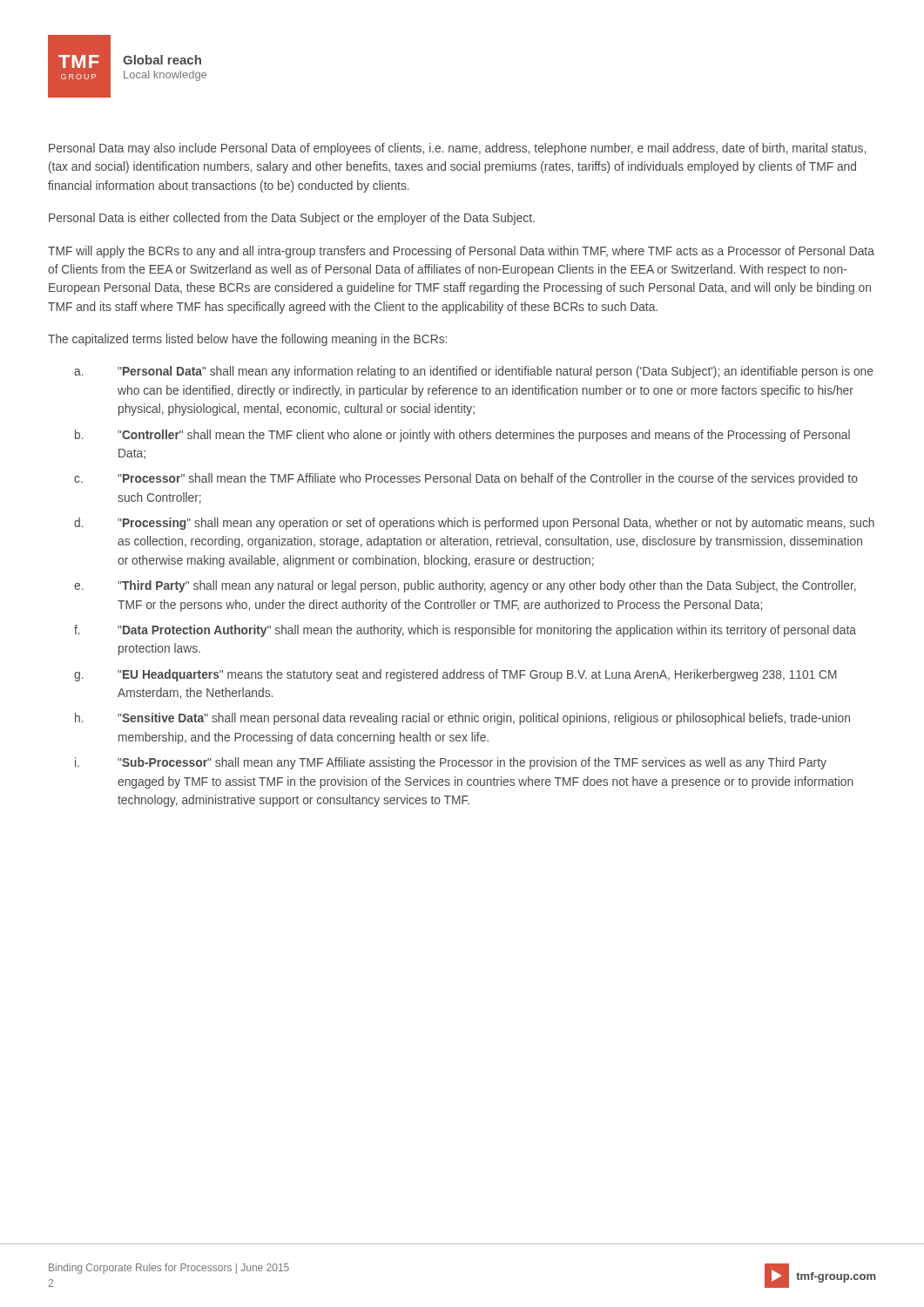
Task: Select the list item that reads "a. "Personal Data" shall mean any information relating"
Action: [x=462, y=391]
